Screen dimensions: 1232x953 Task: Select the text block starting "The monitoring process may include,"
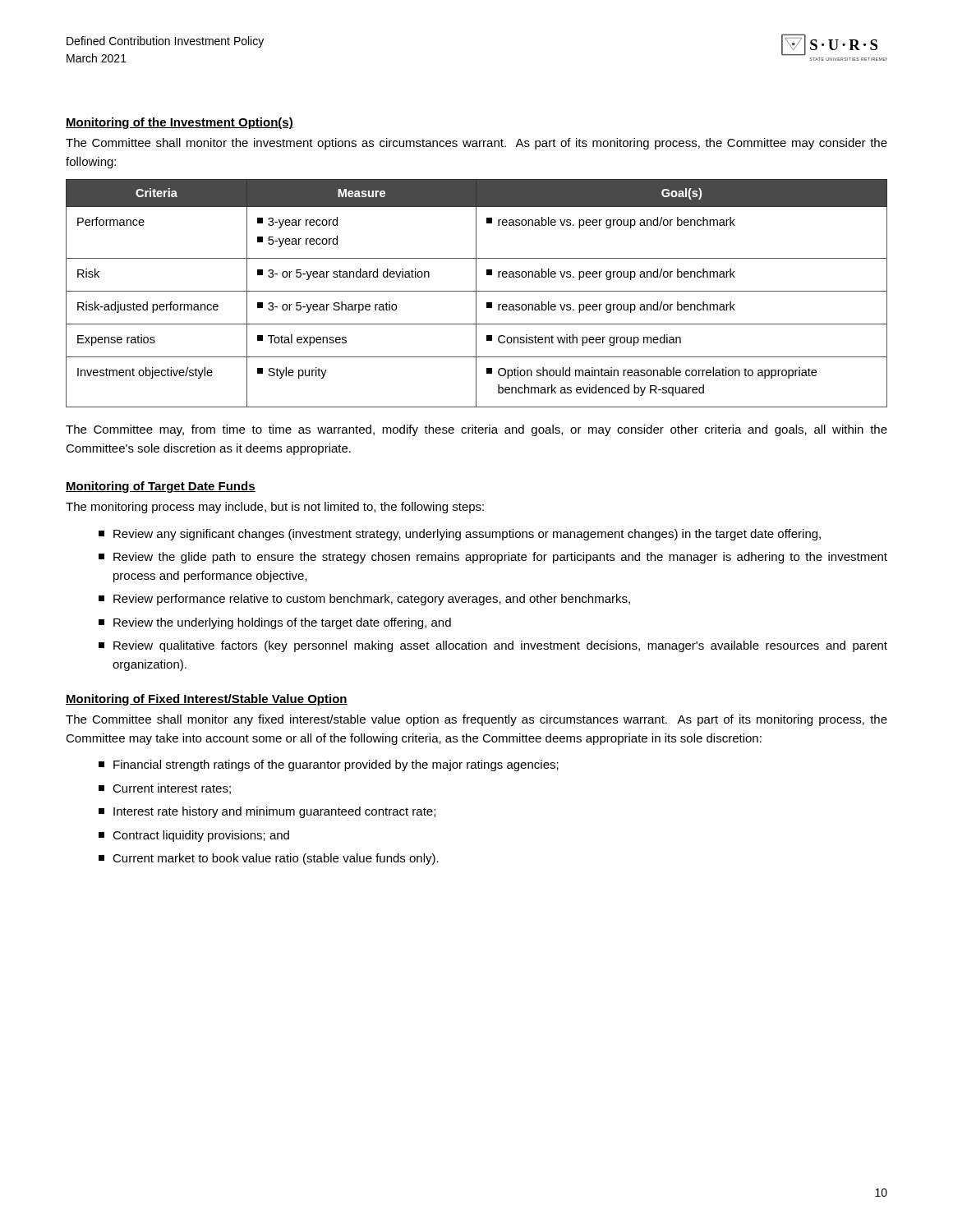click(275, 506)
